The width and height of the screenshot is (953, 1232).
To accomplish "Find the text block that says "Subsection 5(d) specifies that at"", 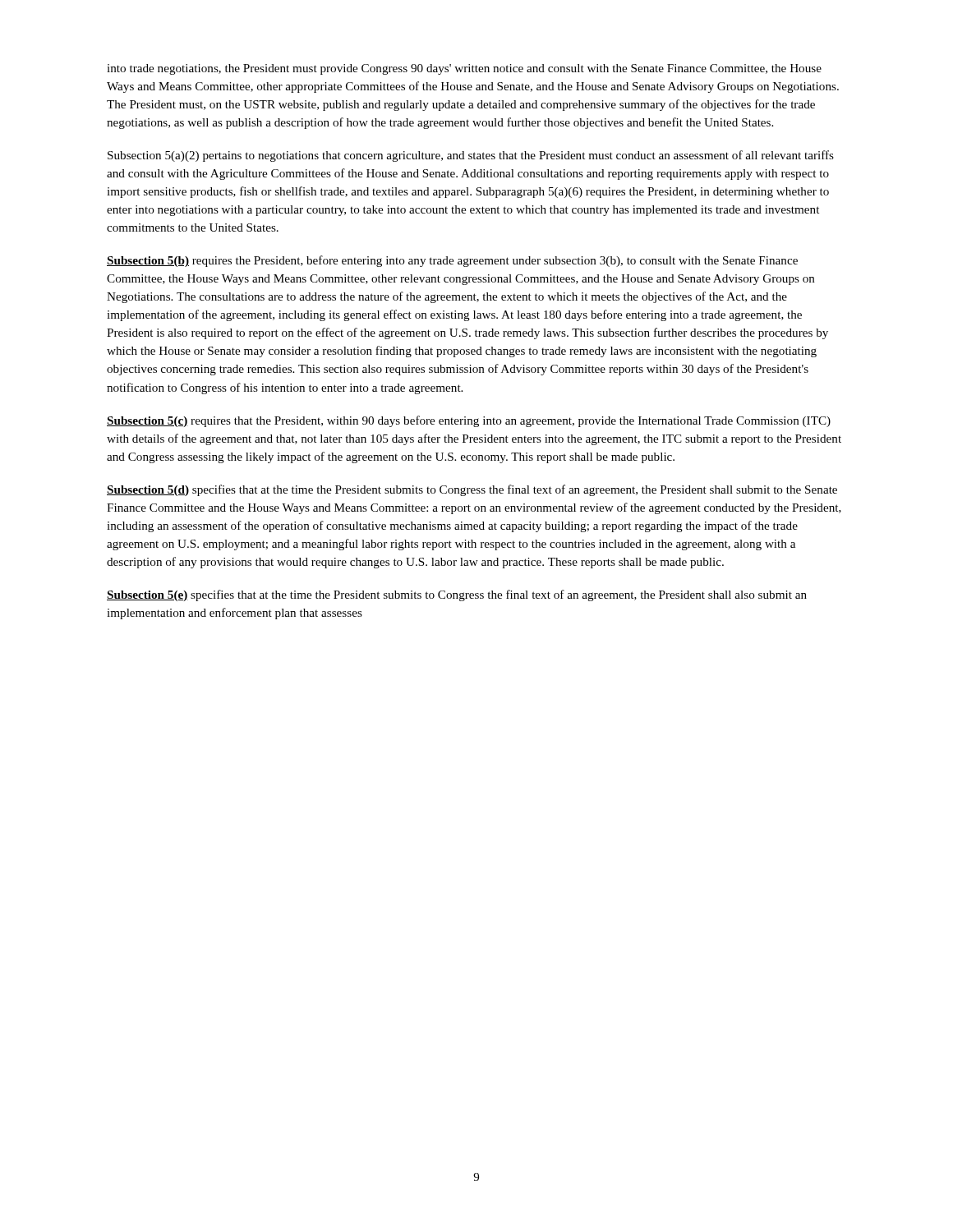I will (x=474, y=525).
